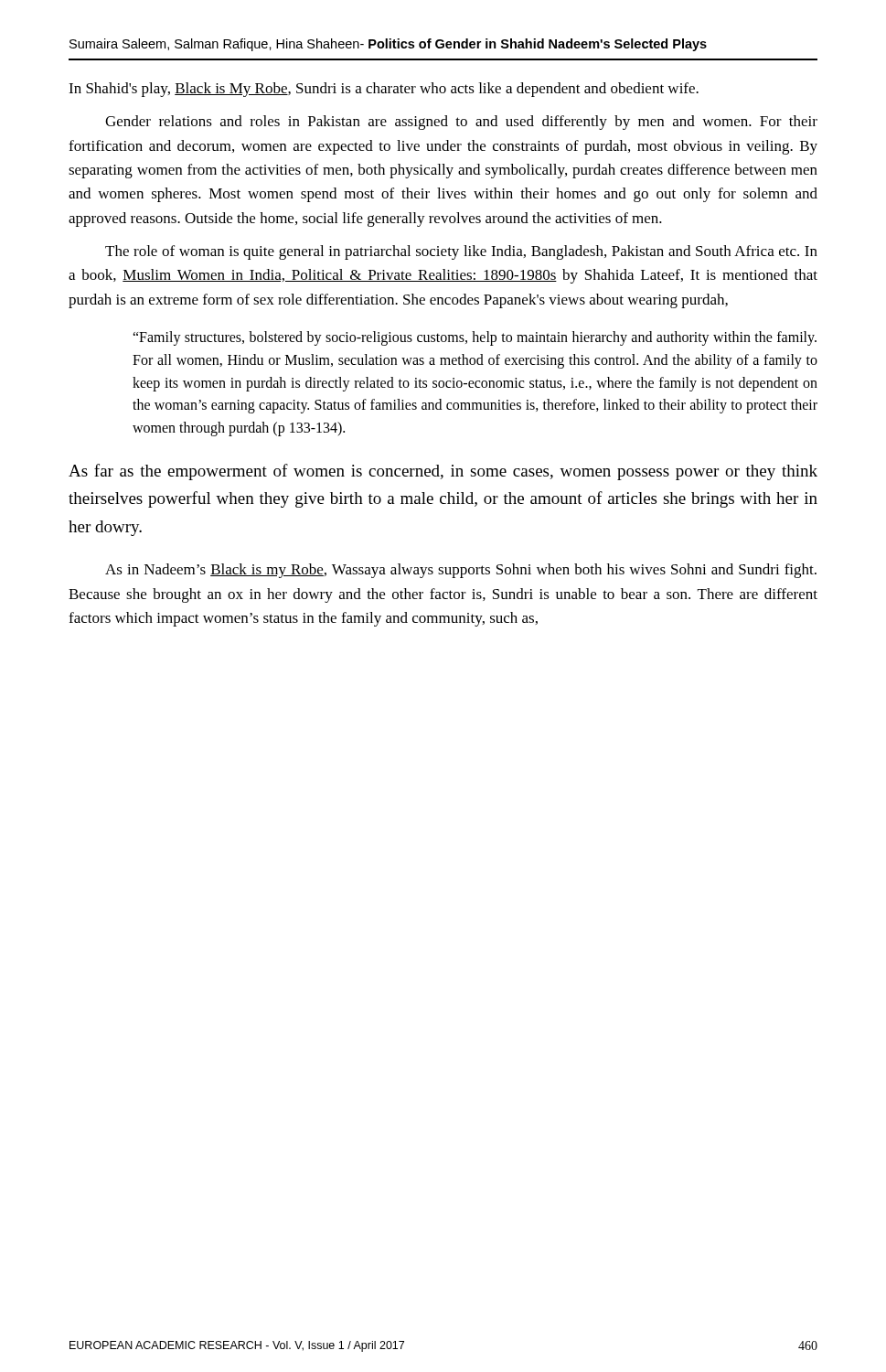Select the text block starting "The role of woman is quite general in"
The width and height of the screenshot is (886, 1372).
[x=443, y=276]
